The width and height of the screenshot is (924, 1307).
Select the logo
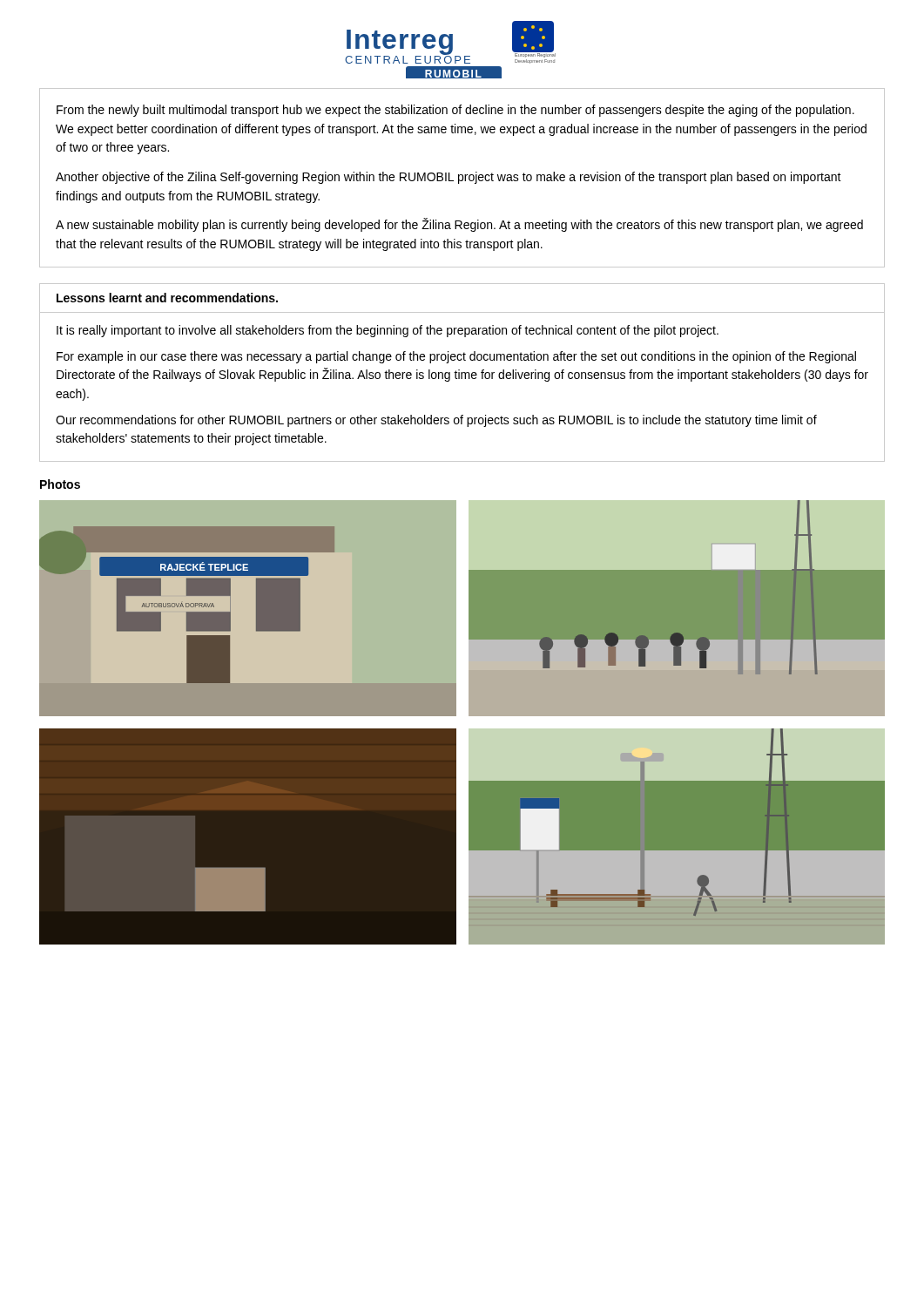(462, 44)
